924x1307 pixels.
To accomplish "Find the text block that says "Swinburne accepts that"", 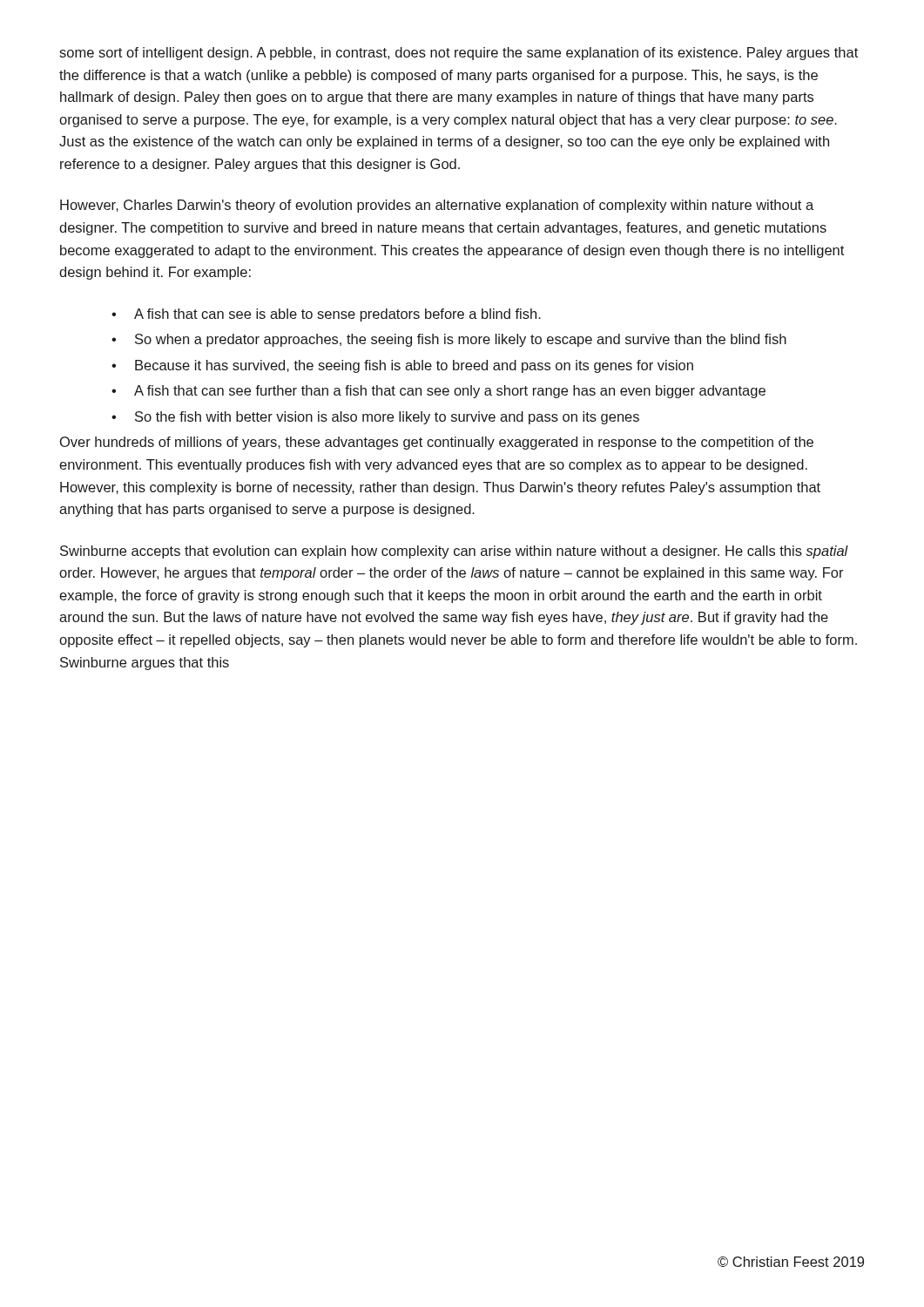I will coord(459,606).
